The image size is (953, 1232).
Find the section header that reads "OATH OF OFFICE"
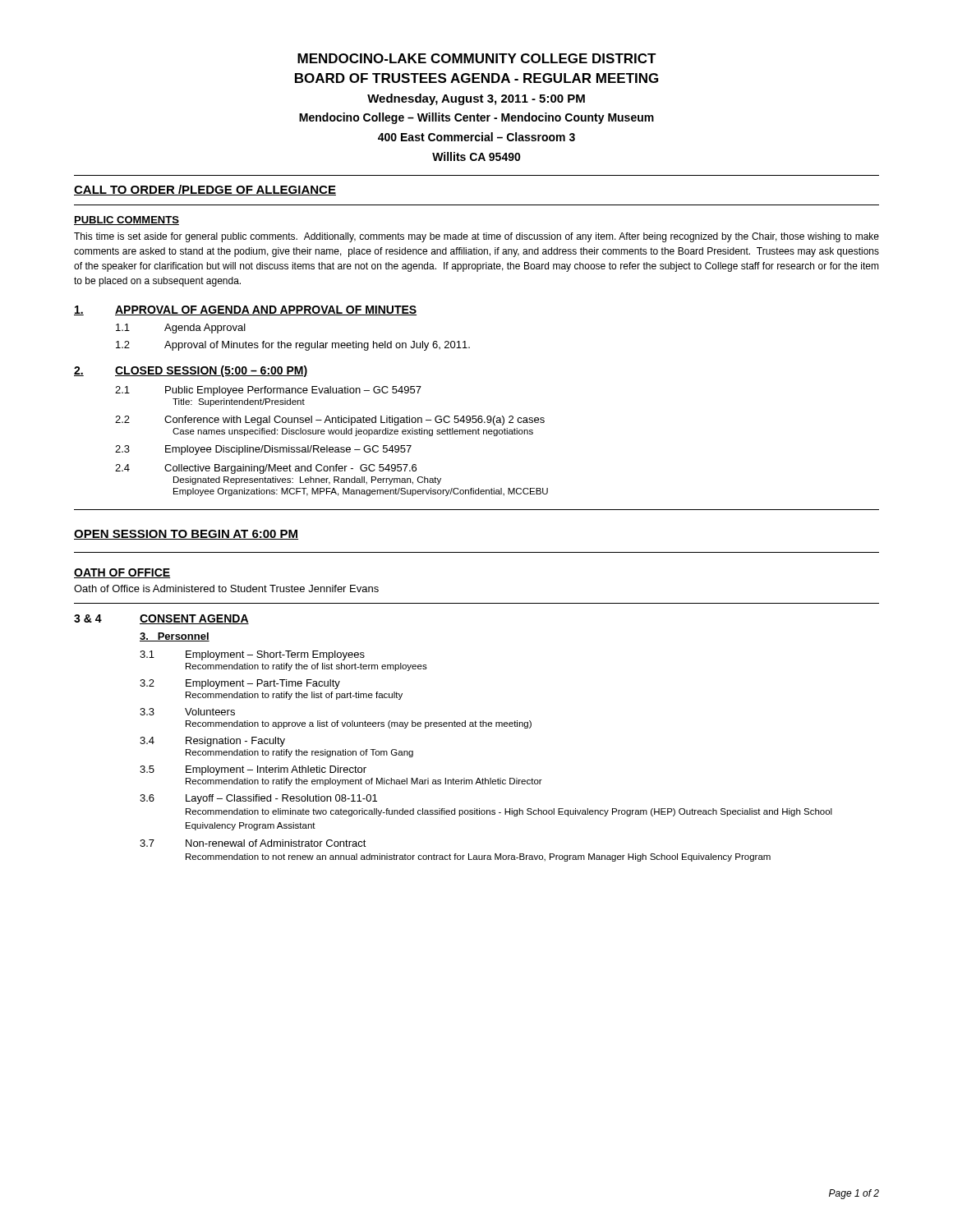point(122,572)
